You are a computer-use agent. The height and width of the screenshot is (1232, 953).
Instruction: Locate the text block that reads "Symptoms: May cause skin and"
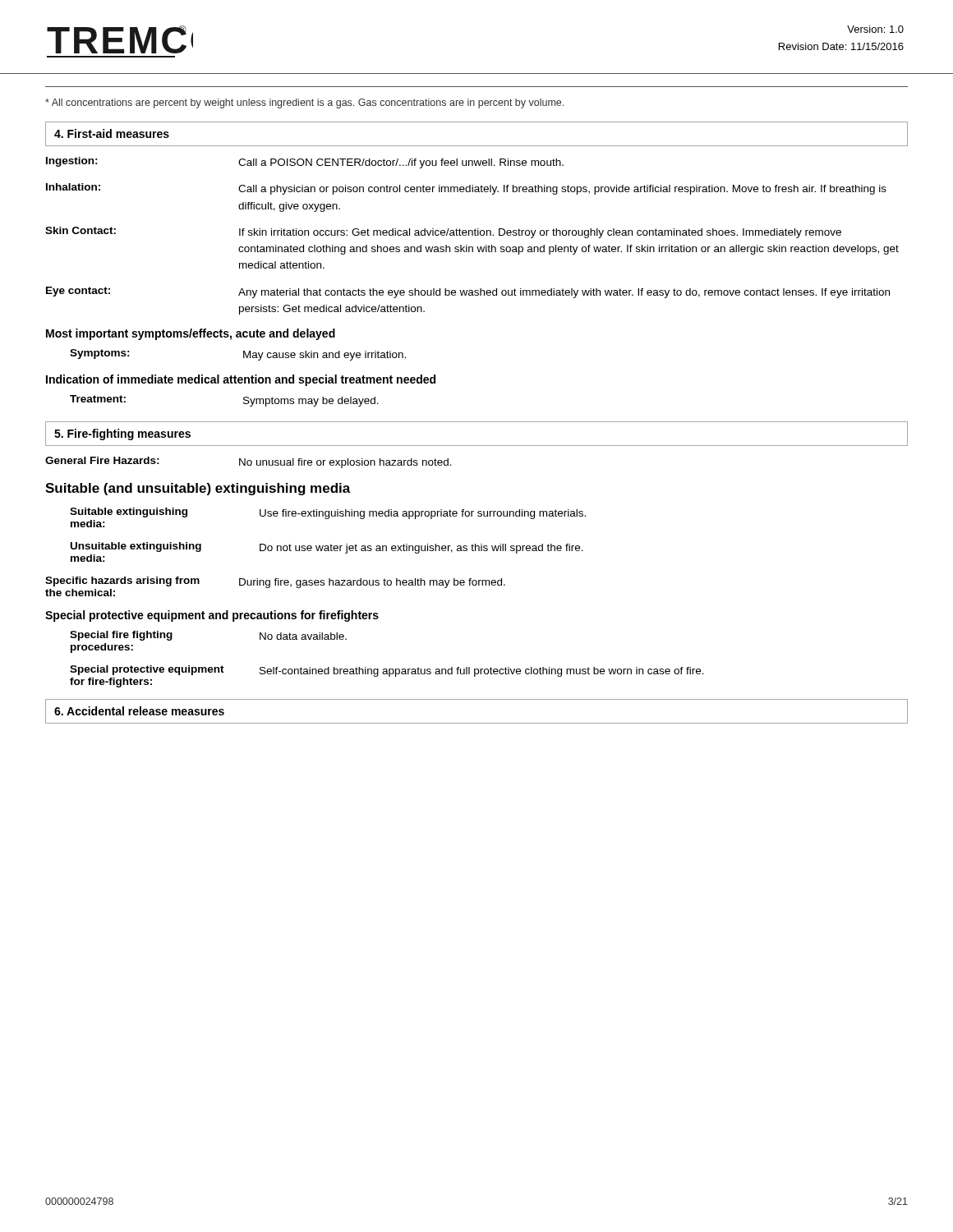(97, 355)
